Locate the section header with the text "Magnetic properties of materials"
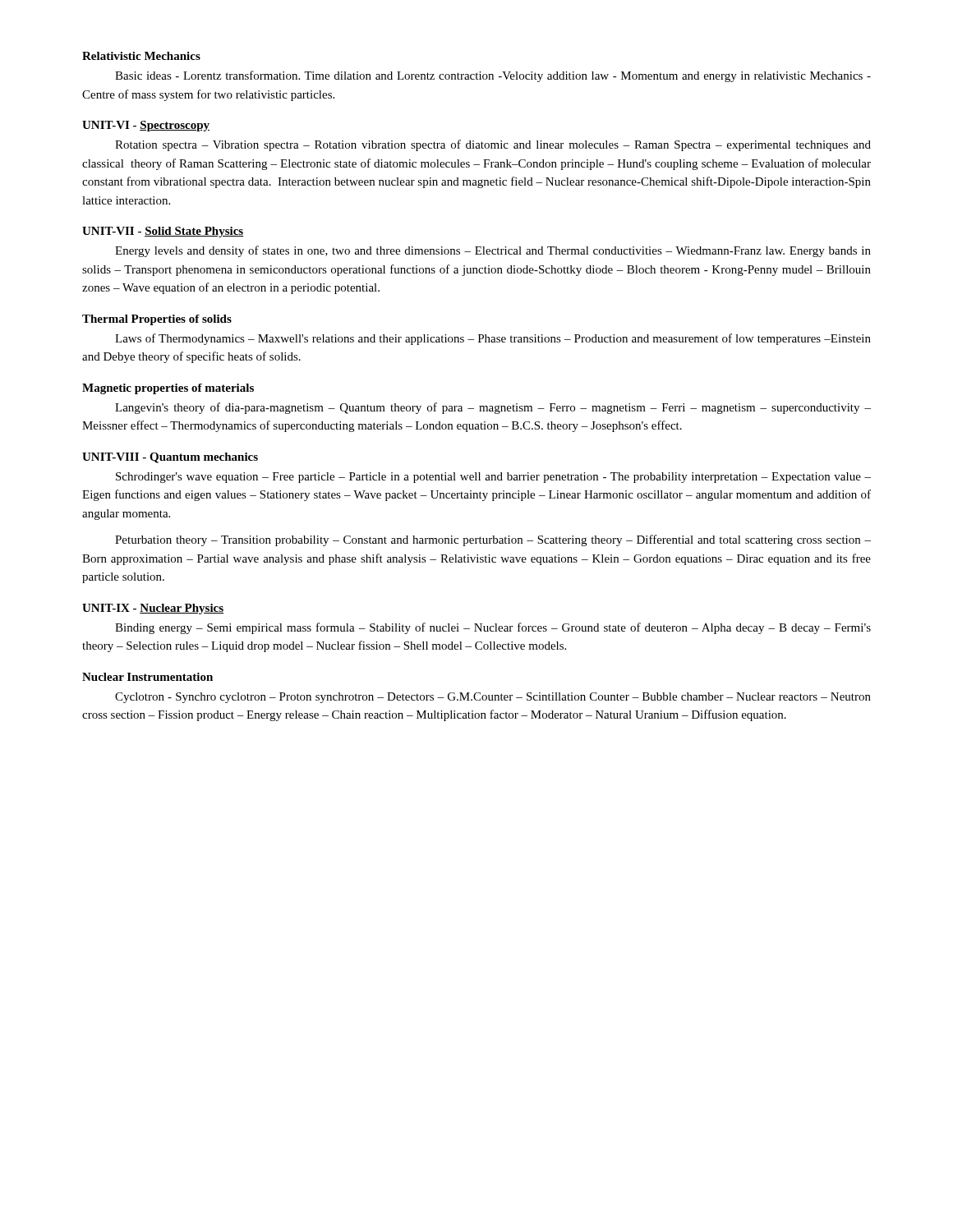The image size is (953, 1232). click(168, 389)
